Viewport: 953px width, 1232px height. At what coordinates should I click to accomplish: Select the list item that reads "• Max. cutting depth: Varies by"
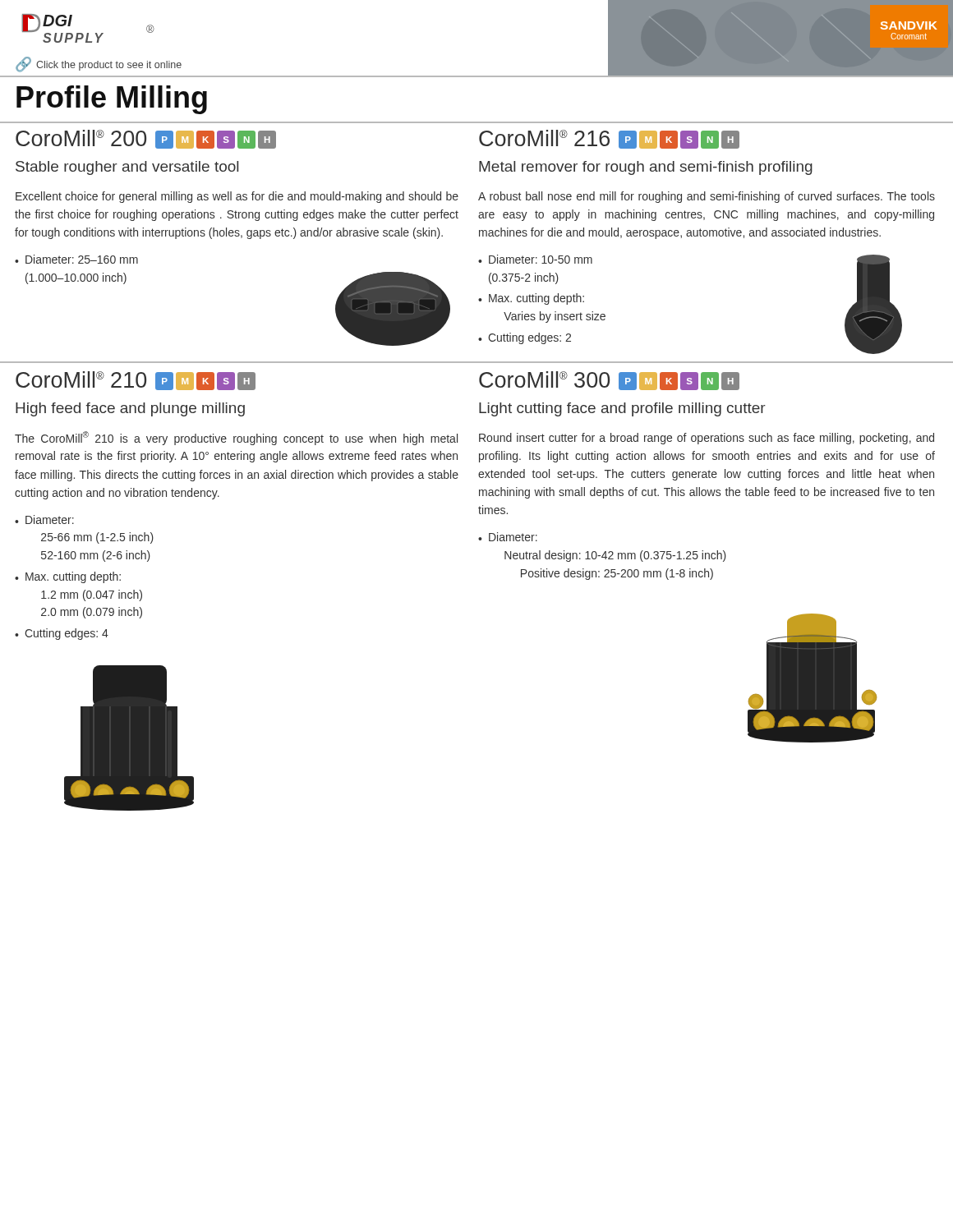pyautogui.click(x=542, y=308)
